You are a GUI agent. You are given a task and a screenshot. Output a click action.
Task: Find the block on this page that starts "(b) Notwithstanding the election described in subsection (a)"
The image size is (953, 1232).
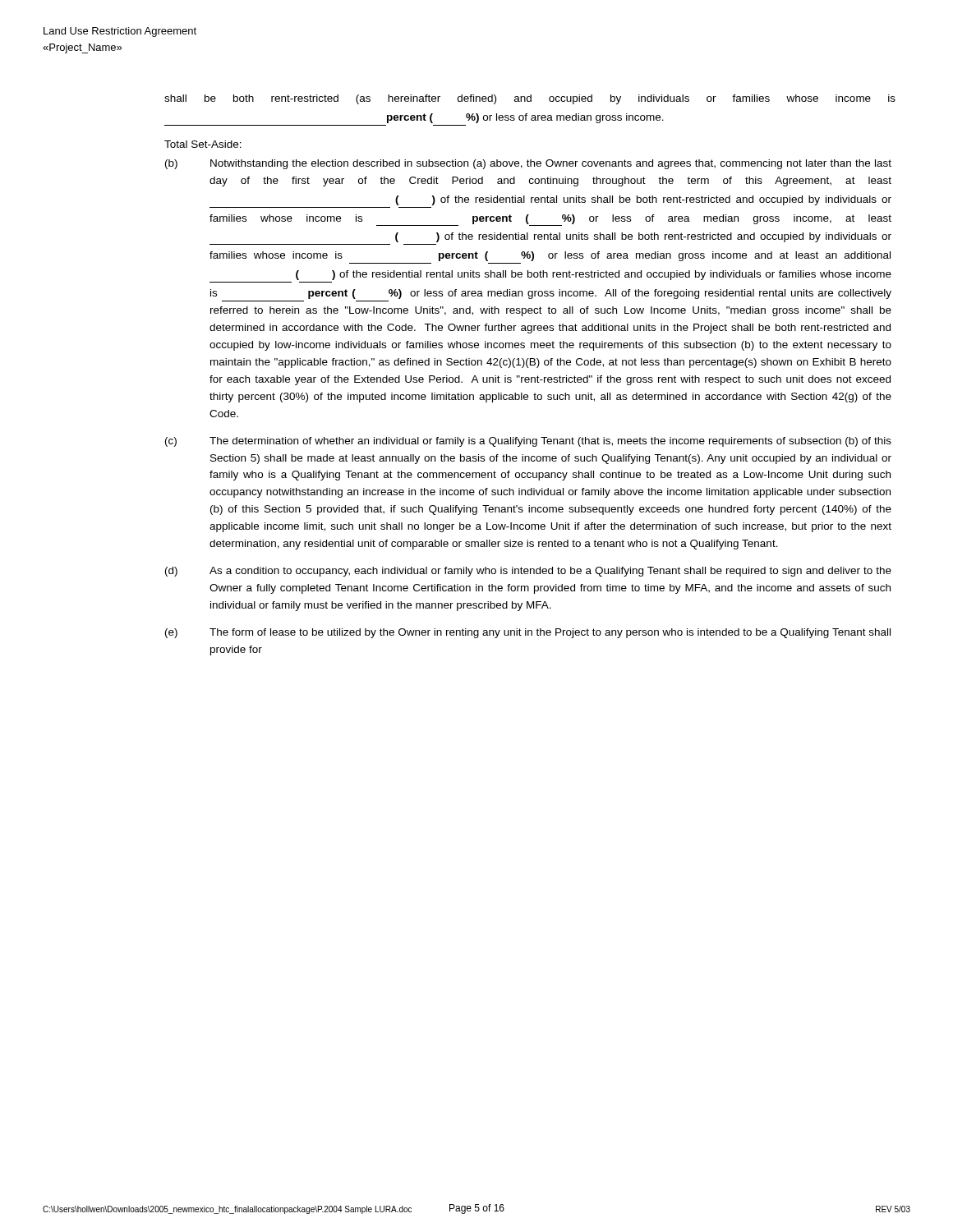pyautogui.click(x=528, y=289)
